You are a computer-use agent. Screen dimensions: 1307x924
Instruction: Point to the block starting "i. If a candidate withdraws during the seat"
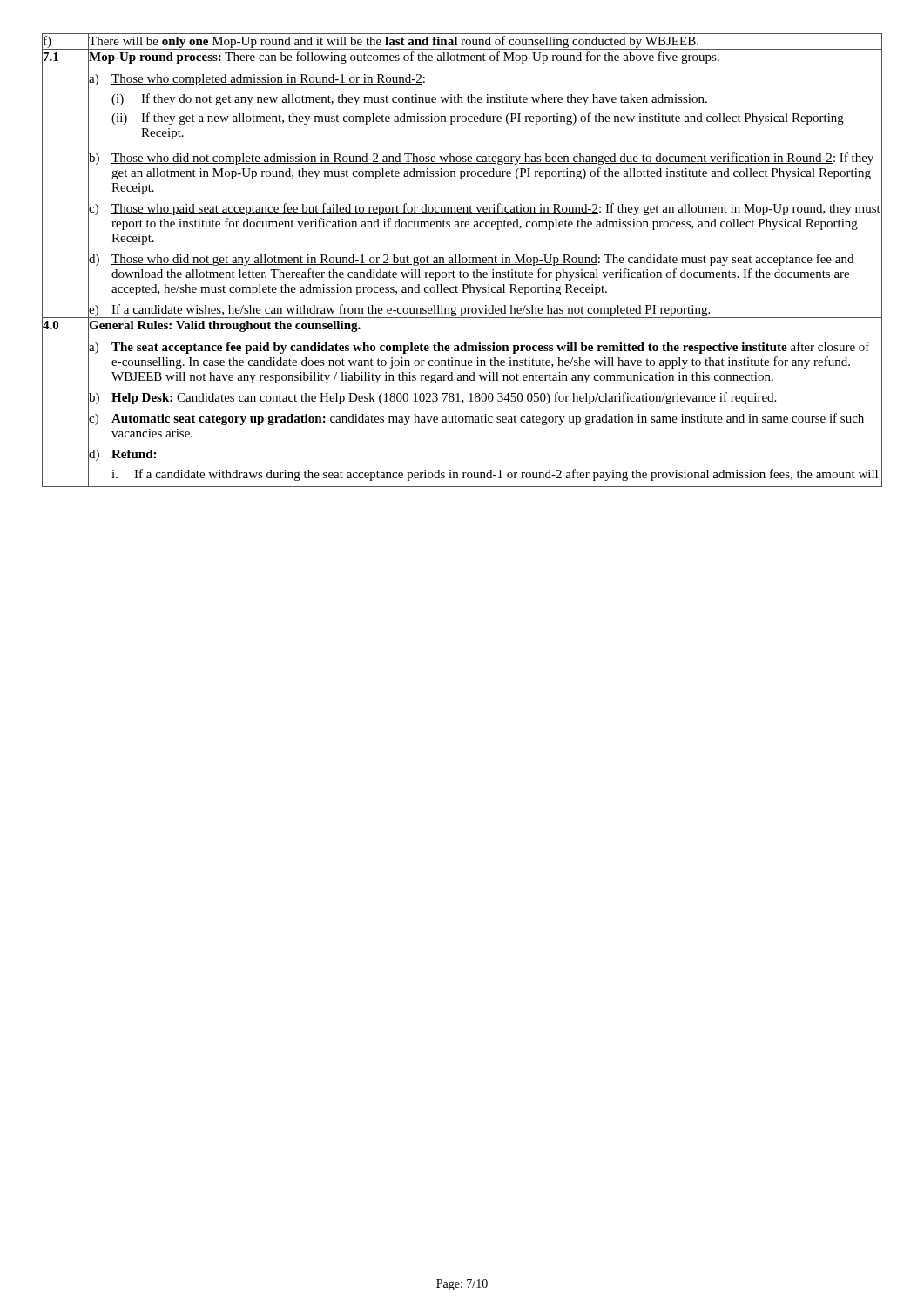pos(496,474)
